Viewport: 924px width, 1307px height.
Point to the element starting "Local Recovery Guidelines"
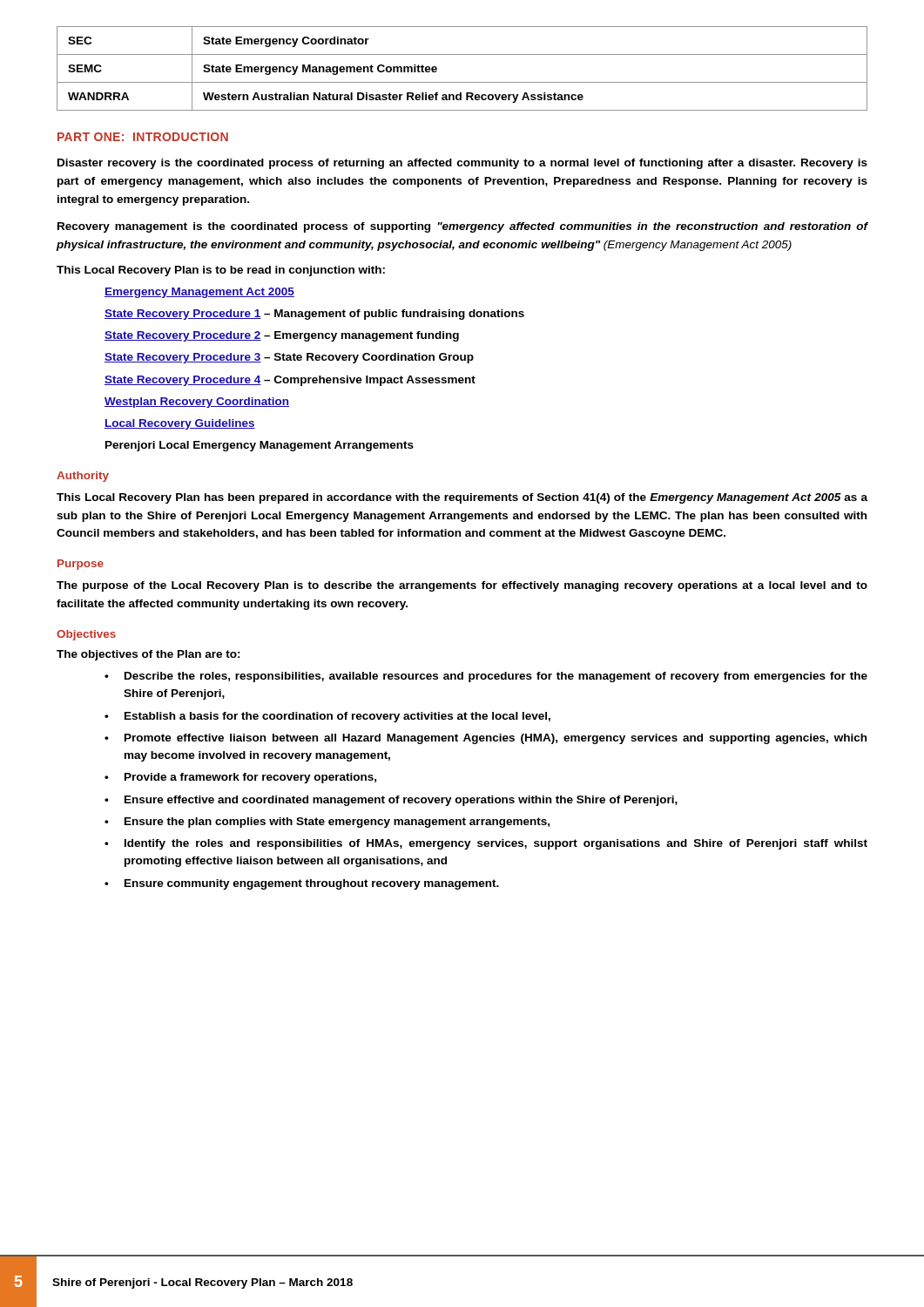click(x=180, y=423)
